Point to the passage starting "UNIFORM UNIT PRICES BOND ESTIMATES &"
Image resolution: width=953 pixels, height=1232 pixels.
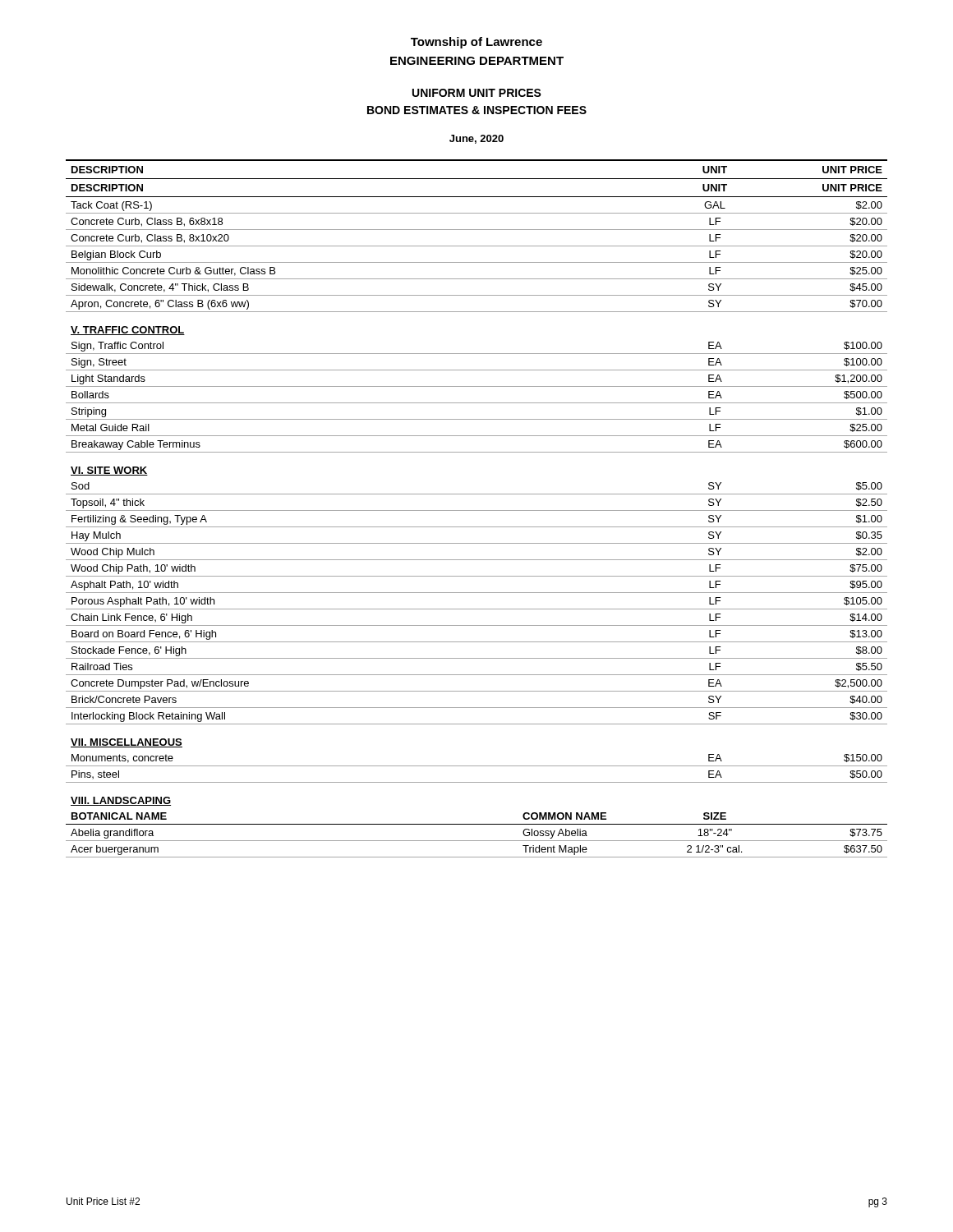(476, 101)
